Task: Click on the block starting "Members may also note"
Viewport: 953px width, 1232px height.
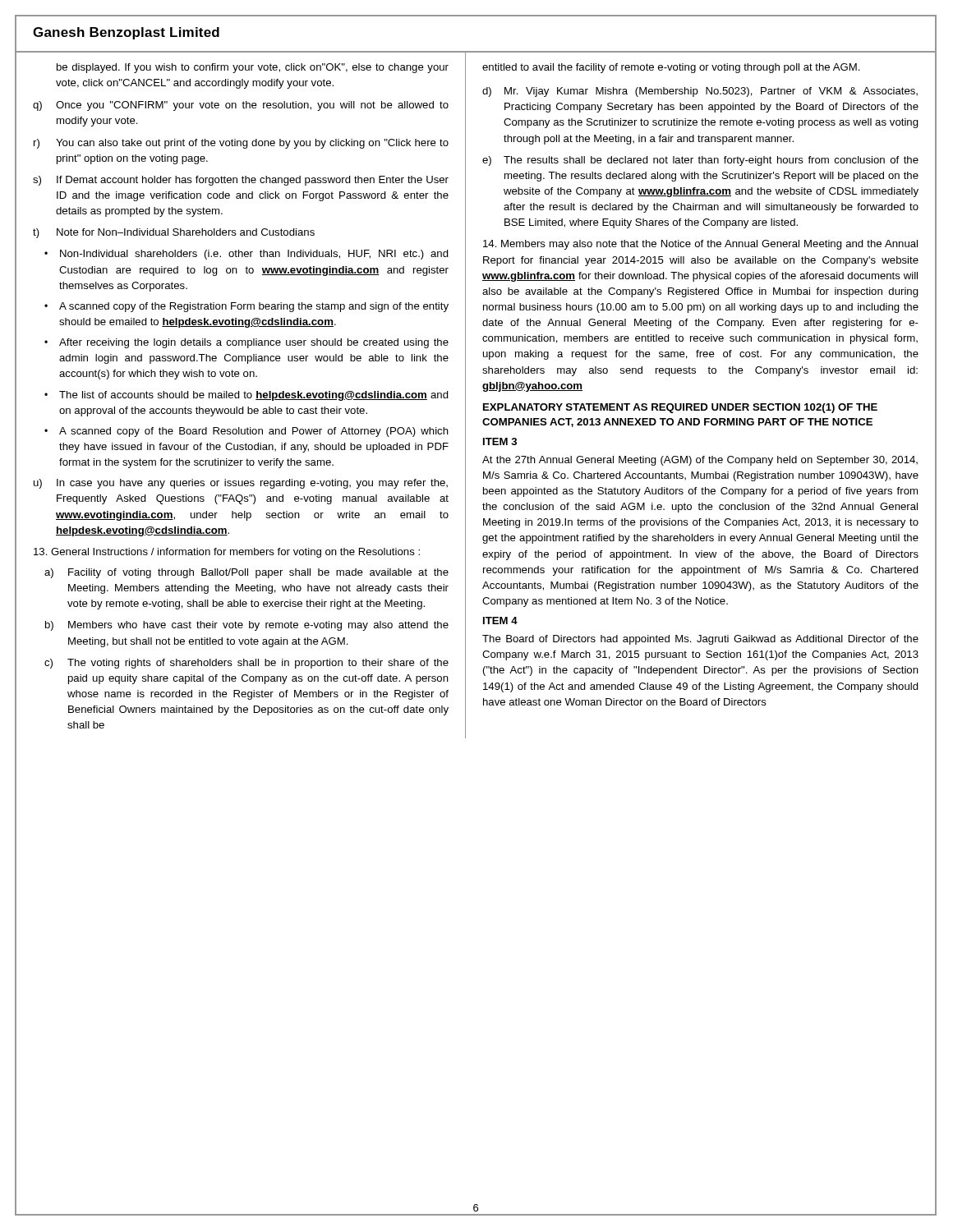Action: coord(700,314)
